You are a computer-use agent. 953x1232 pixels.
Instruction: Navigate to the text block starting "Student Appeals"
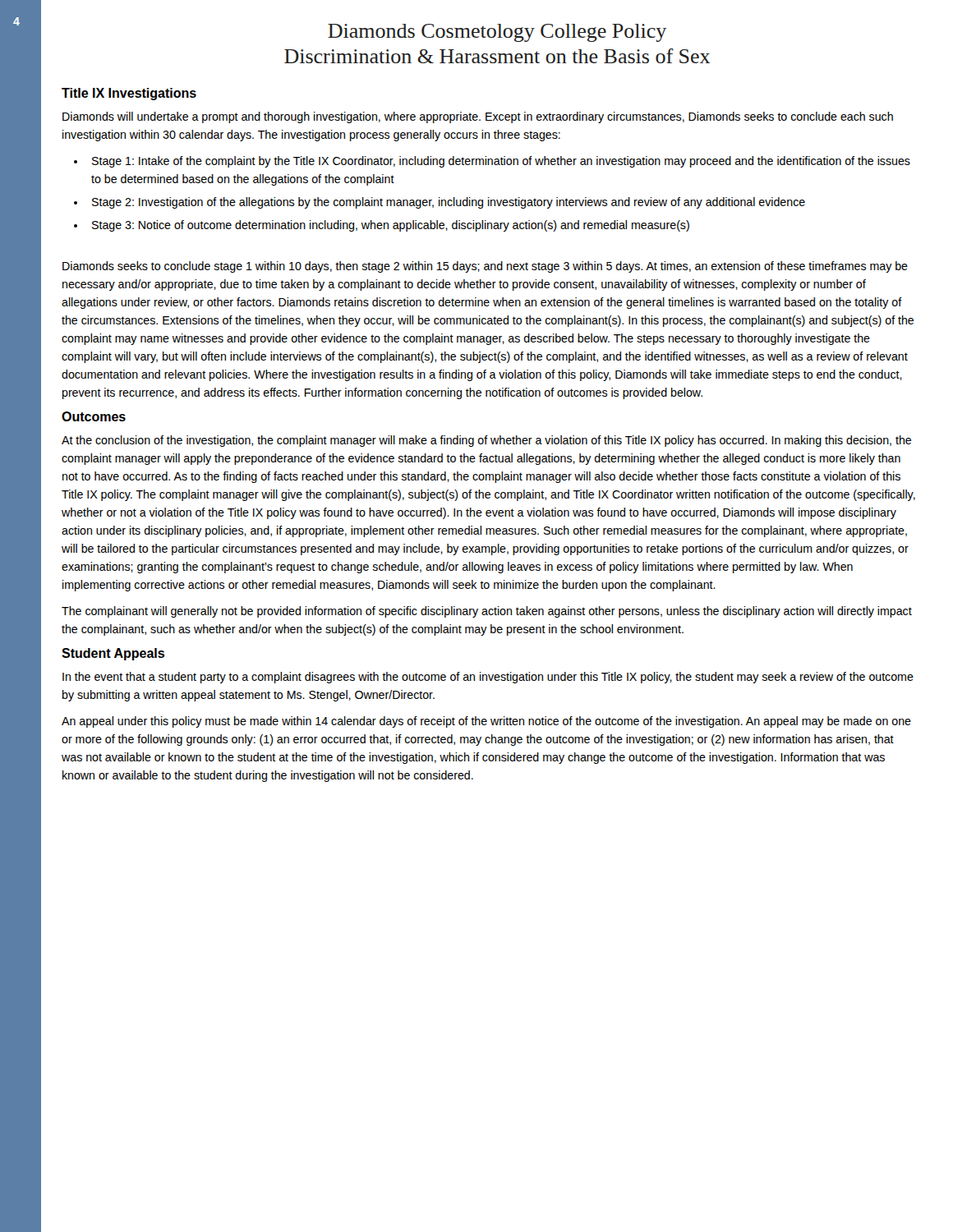(113, 653)
